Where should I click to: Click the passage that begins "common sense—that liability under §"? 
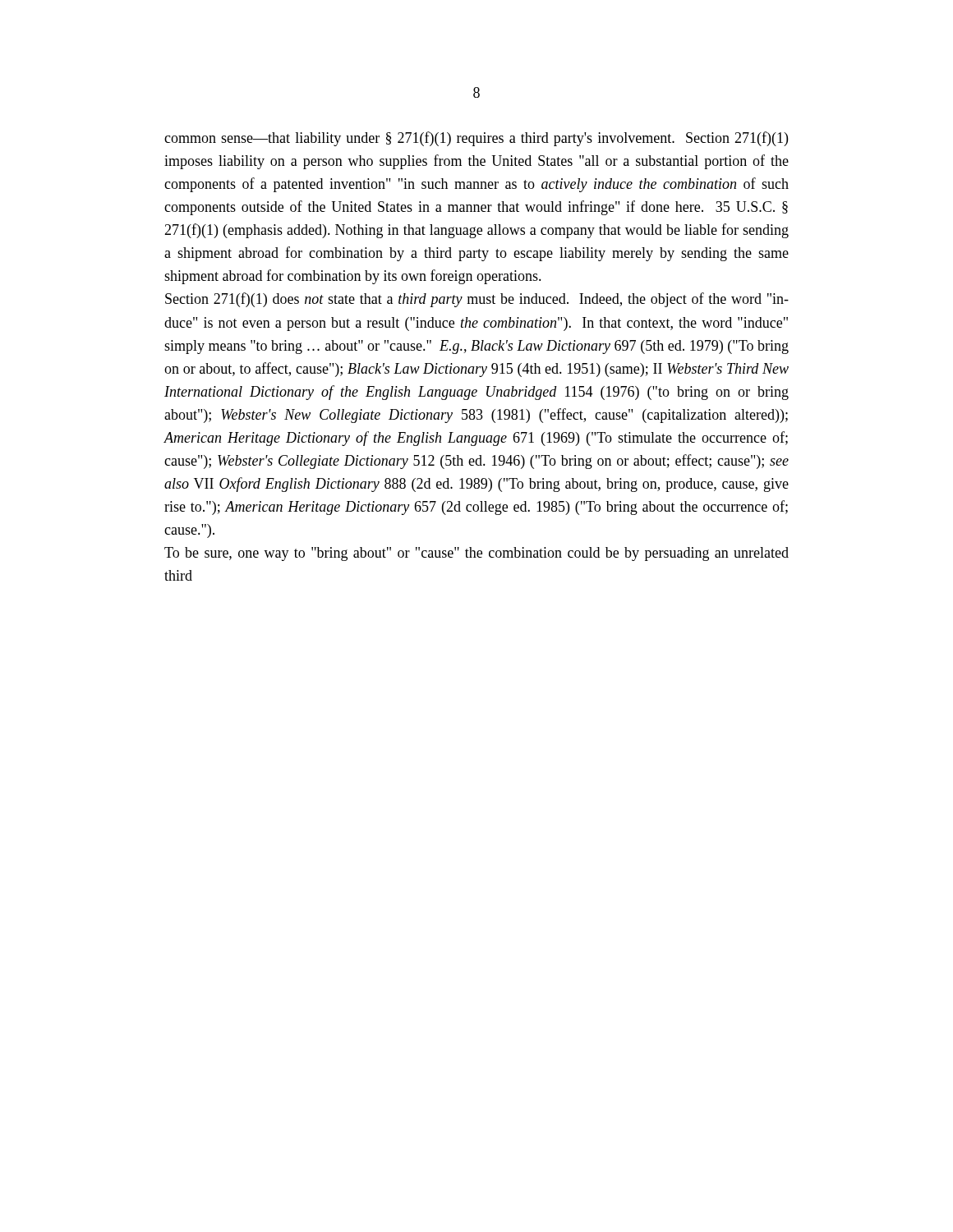476,207
